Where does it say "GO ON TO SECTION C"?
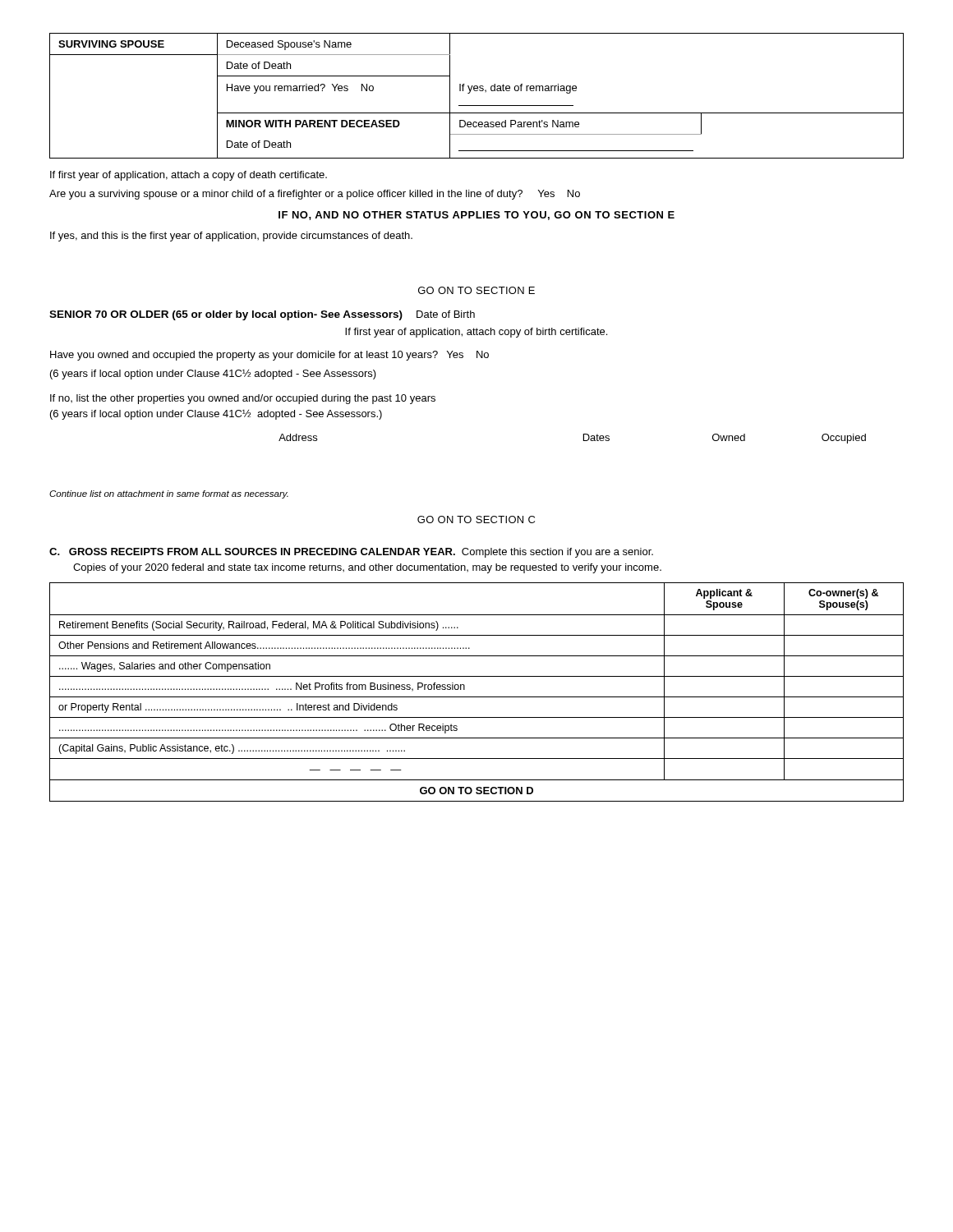This screenshot has width=953, height=1232. [x=476, y=519]
